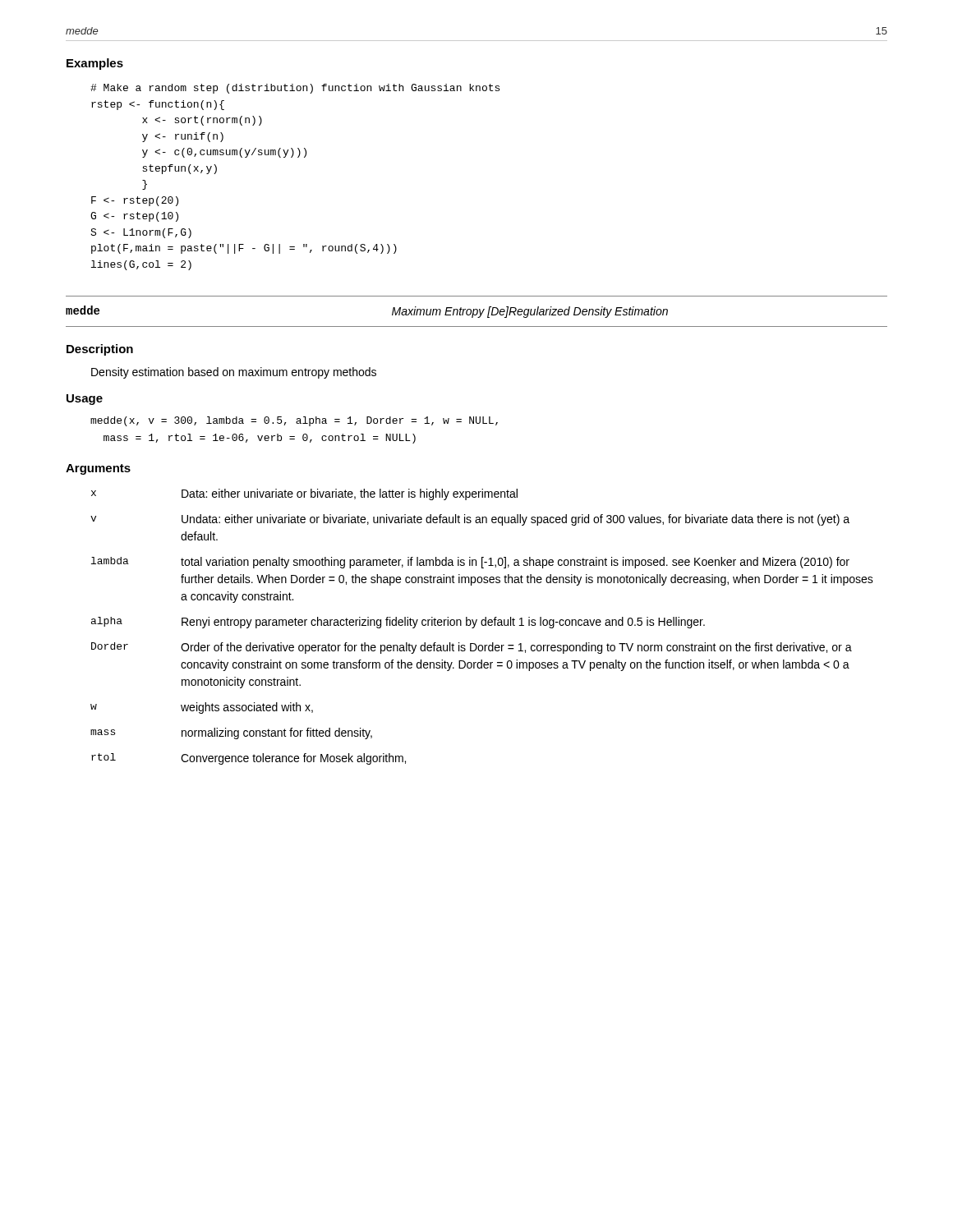Find the text block starting "medde(x, v = 300, lambda ="
953x1232 pixels.
coord(295,429)
